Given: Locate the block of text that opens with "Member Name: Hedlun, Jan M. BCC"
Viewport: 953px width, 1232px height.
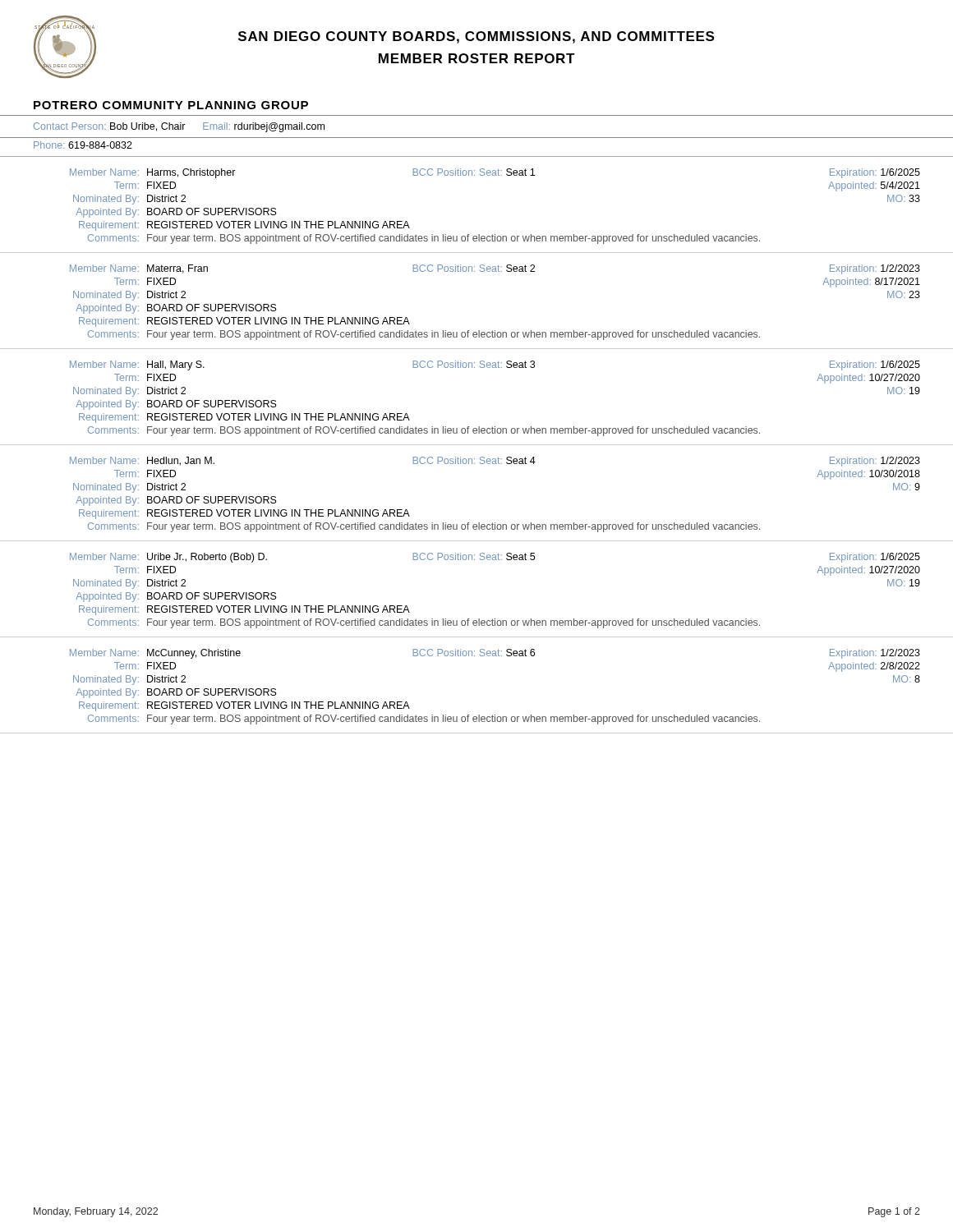Looking at the screenshot, I should click(x=495, y=462).
